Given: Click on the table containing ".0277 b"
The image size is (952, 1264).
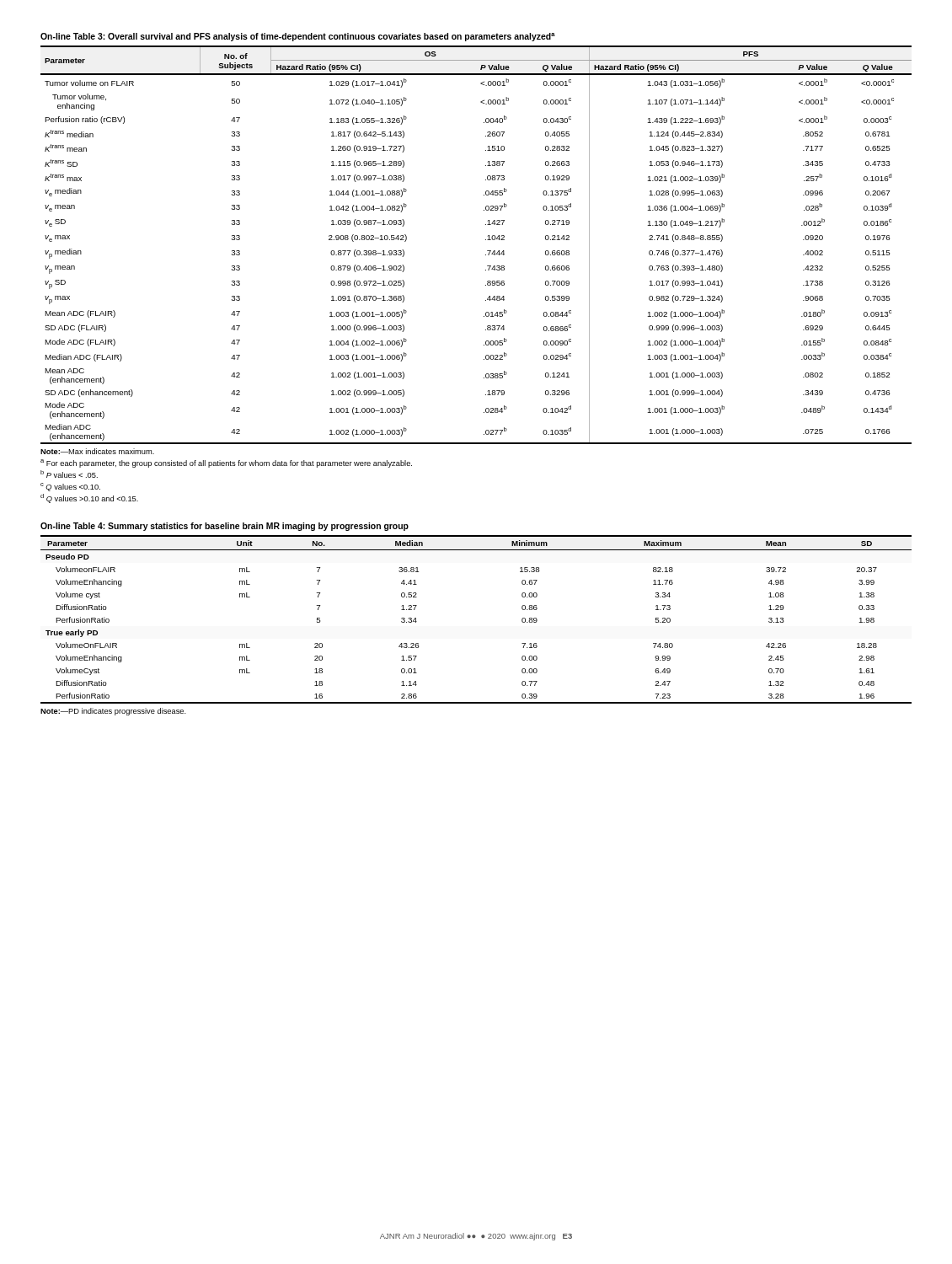Looking at the screenshot, I should [476, 245].
